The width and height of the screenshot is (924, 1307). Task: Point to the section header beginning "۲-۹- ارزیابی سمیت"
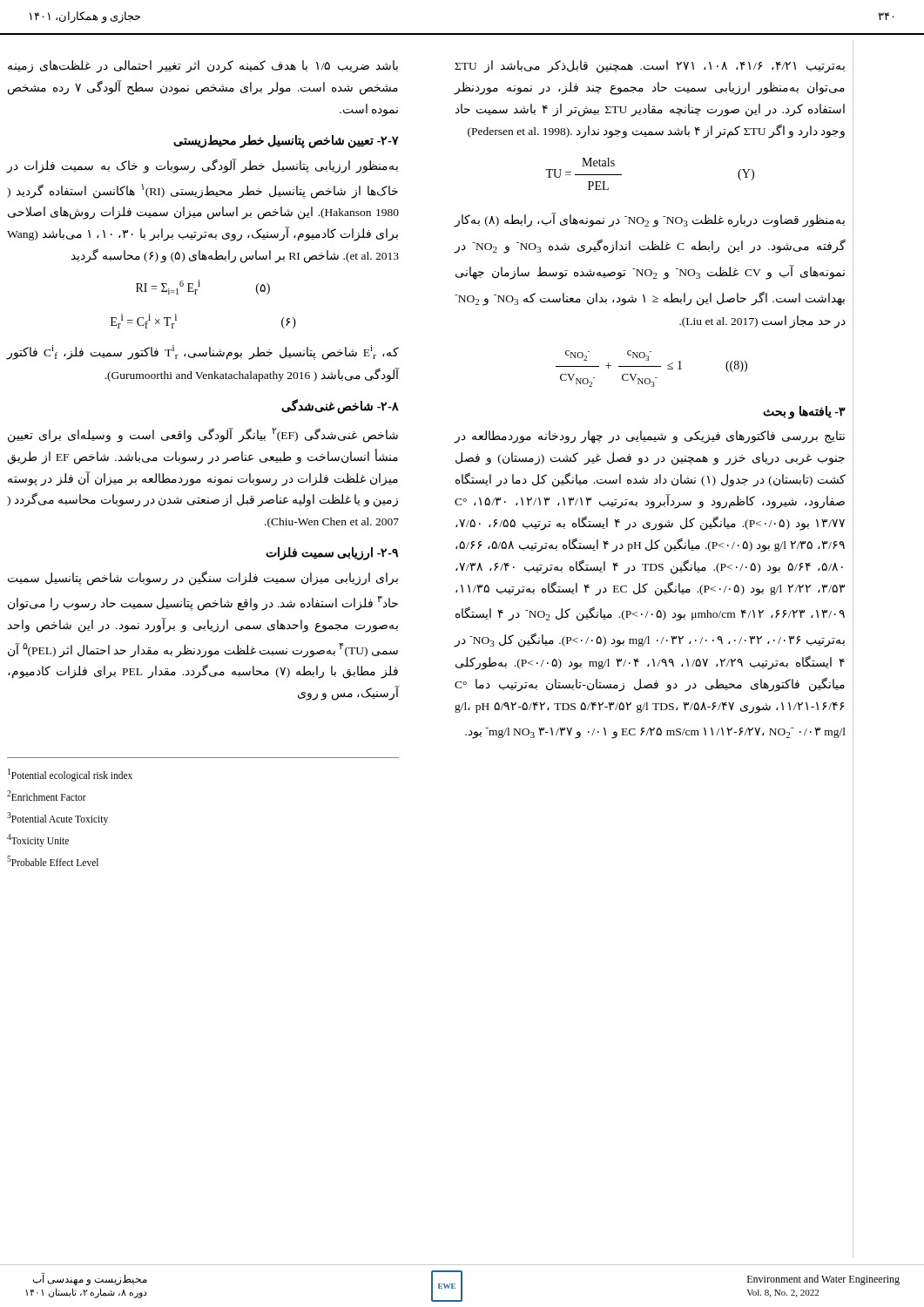click(332, 553)
